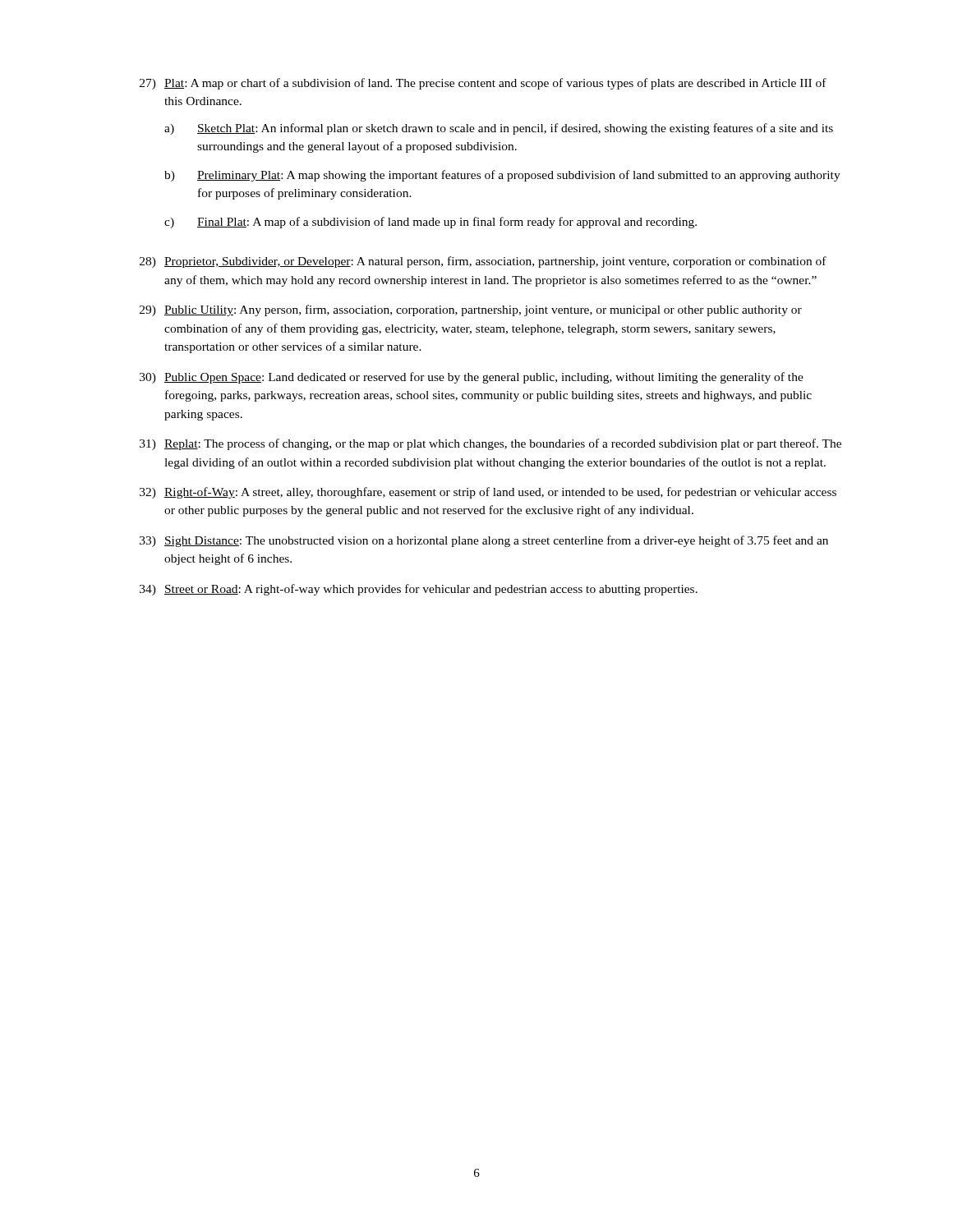Locate the text starting "33) Sight Distance: The"

(476, 550)
